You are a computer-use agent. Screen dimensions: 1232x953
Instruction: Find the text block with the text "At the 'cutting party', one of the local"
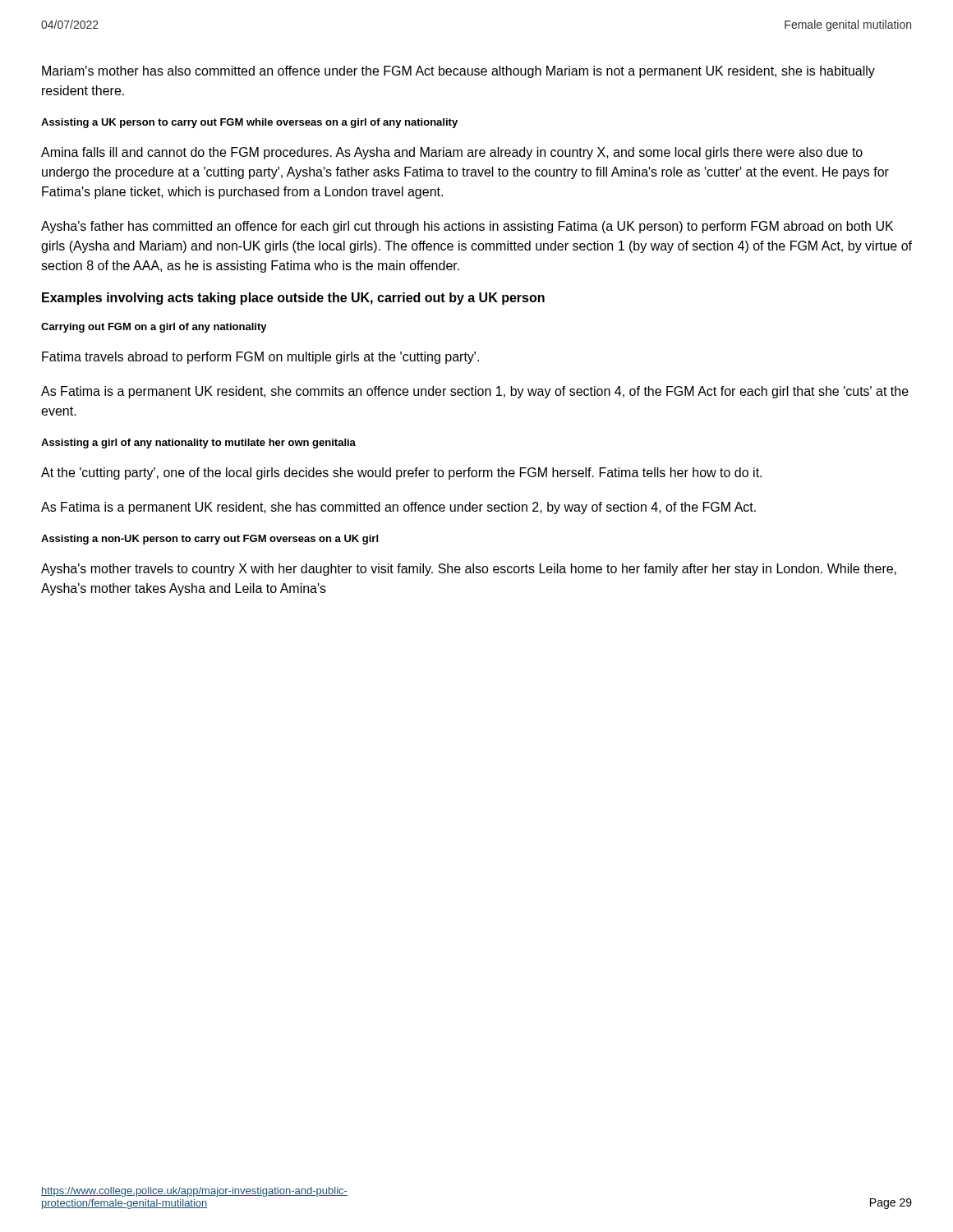402,473
